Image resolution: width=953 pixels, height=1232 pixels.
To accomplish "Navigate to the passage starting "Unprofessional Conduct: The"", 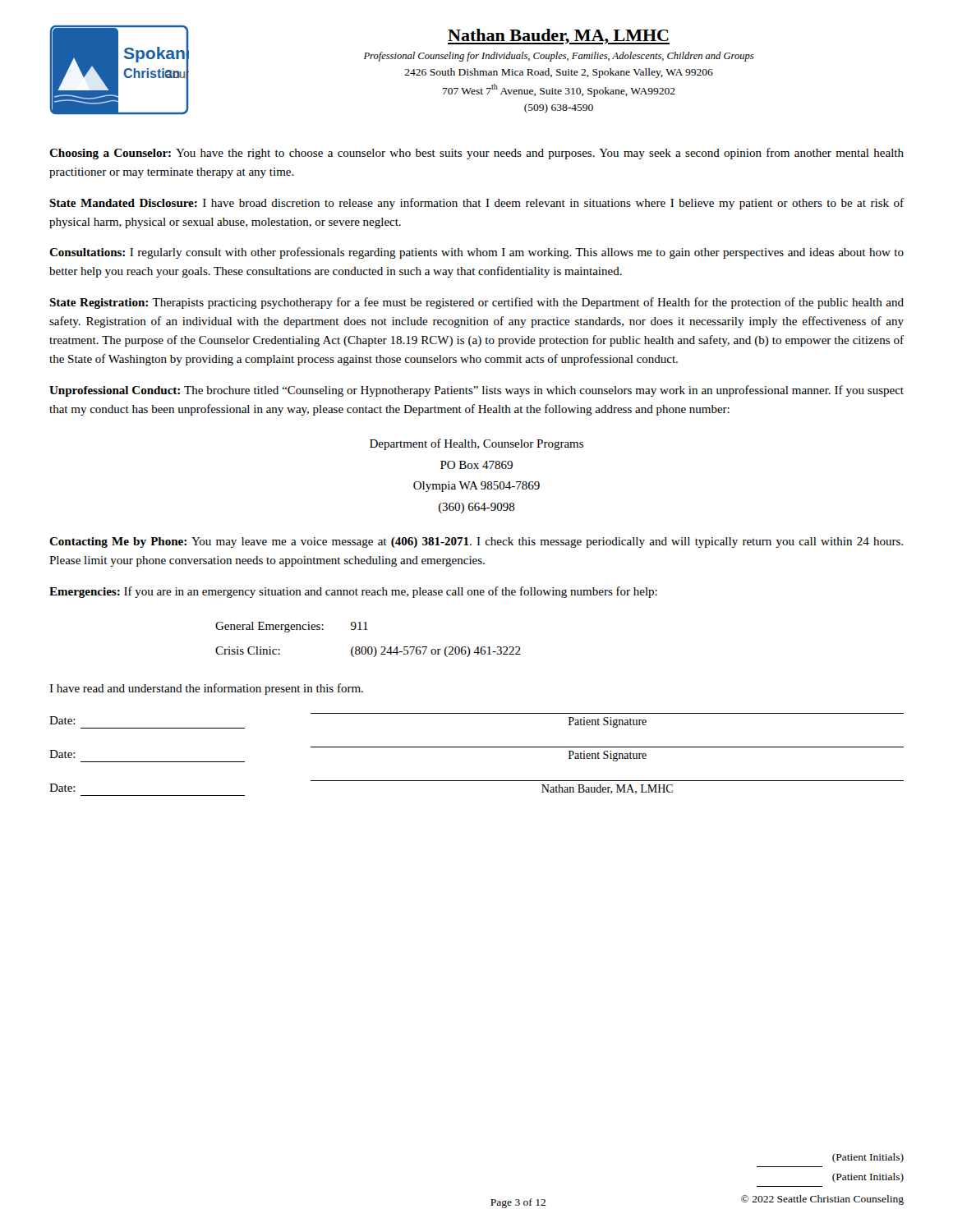I will pos(476,399).
